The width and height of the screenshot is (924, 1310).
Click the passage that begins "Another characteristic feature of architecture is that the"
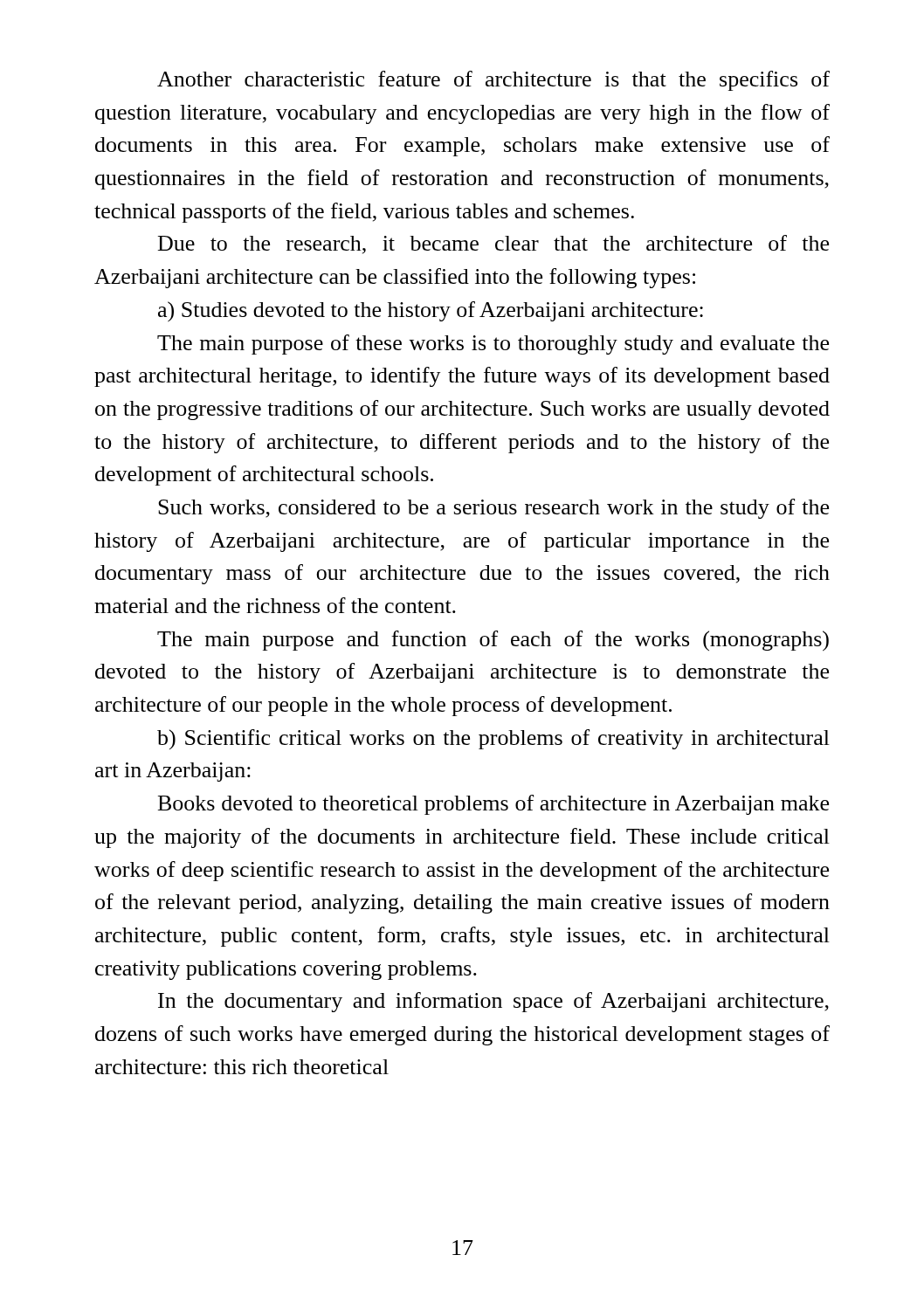coord(462,178)
